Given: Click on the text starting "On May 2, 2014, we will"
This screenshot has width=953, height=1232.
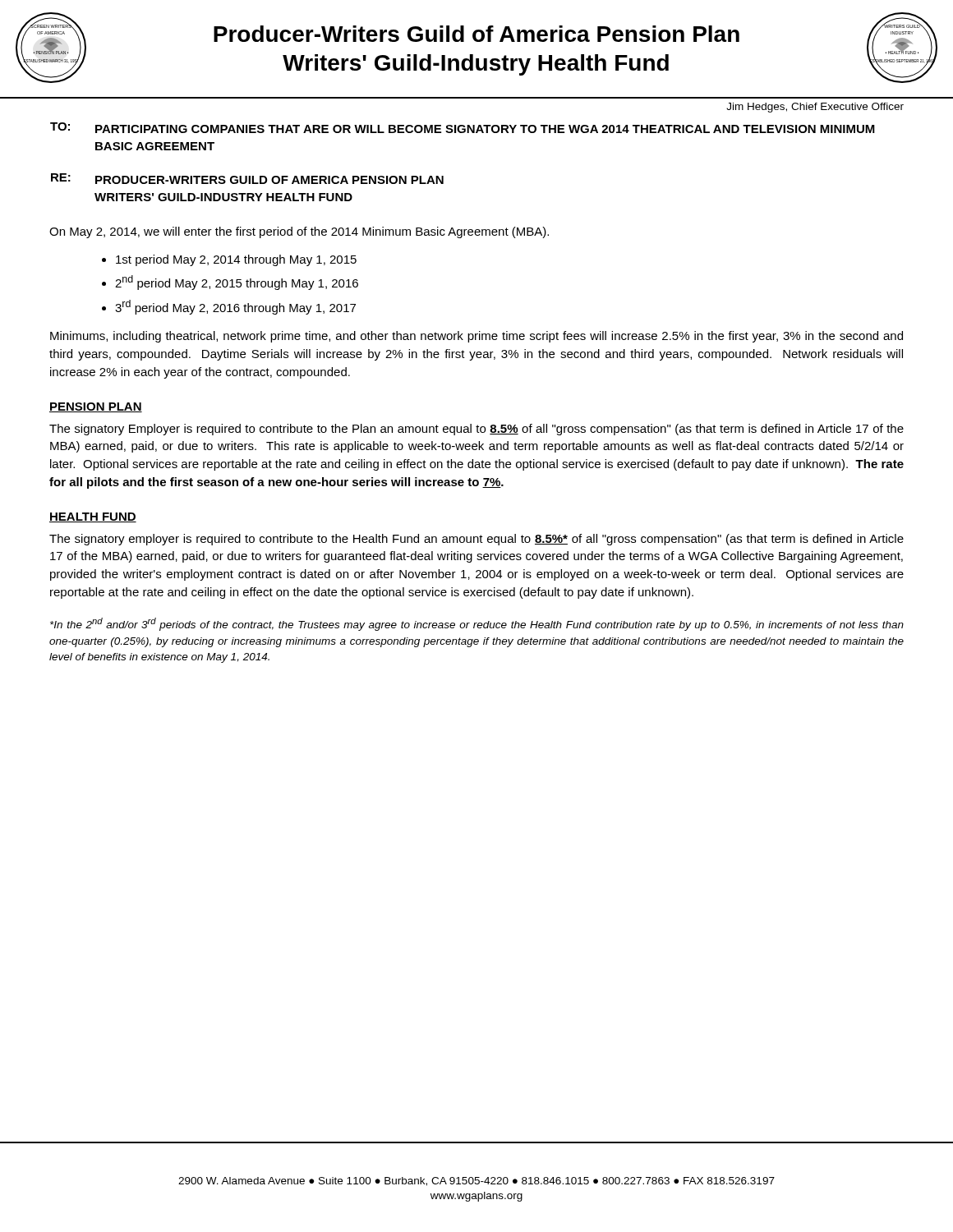Looking at the screenshot, I should pos(300,231).
